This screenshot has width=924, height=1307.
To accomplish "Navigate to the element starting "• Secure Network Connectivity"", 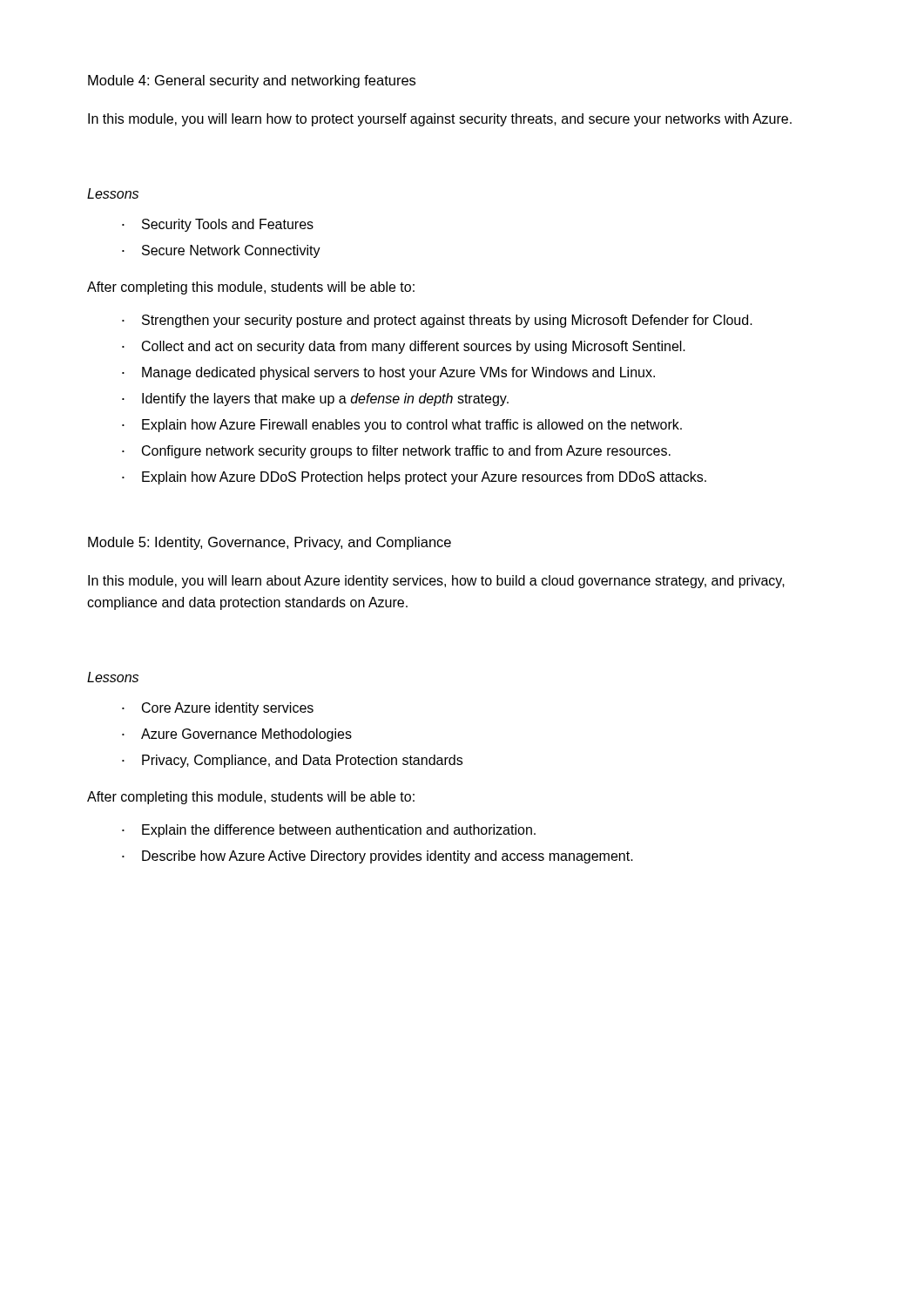I will [x=221, y=251].
